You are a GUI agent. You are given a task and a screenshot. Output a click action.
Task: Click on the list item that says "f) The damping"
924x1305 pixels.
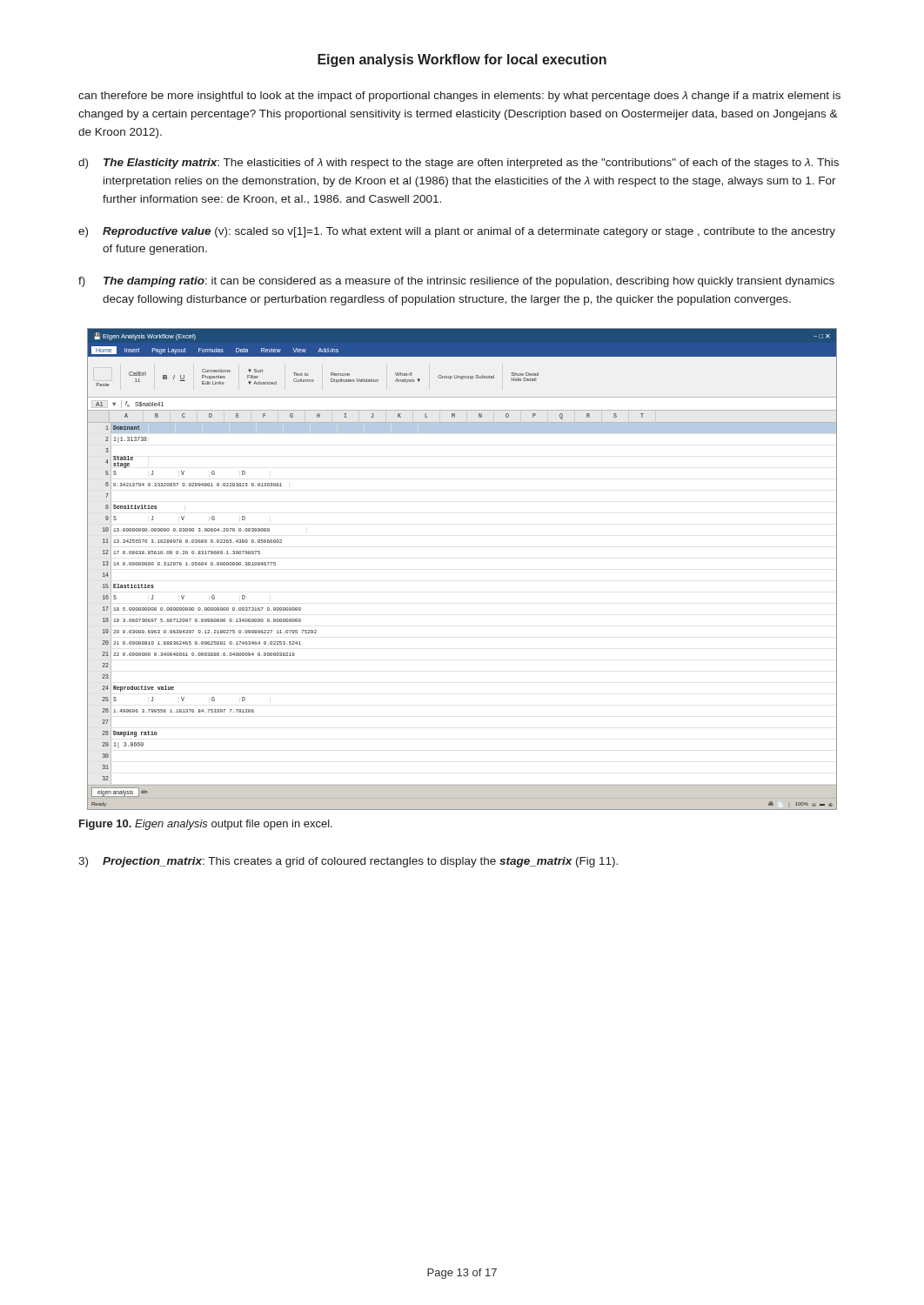click(x=462, y=291)
